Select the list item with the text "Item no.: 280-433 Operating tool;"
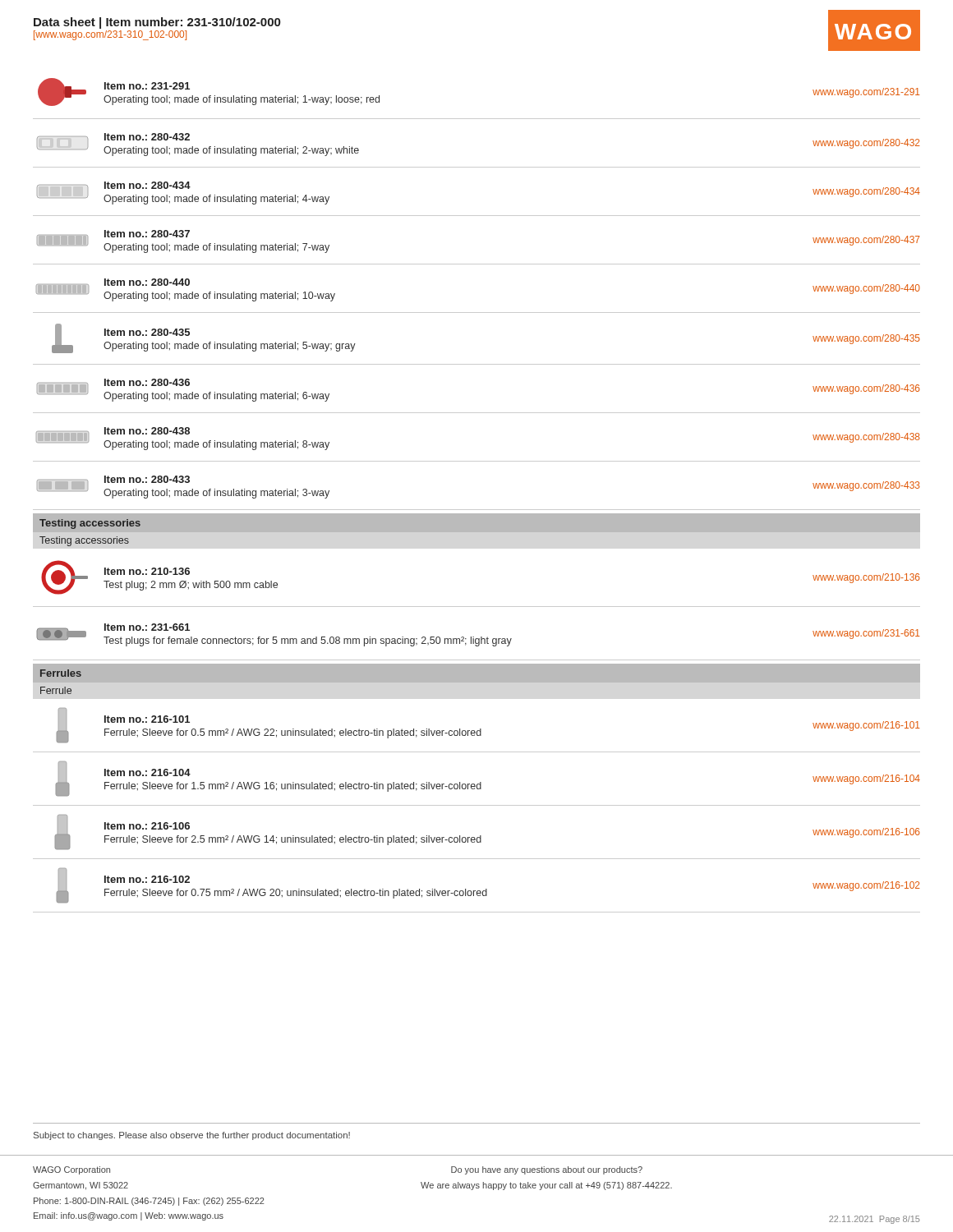The image size is (953, 1232). [x=170, y=491]
